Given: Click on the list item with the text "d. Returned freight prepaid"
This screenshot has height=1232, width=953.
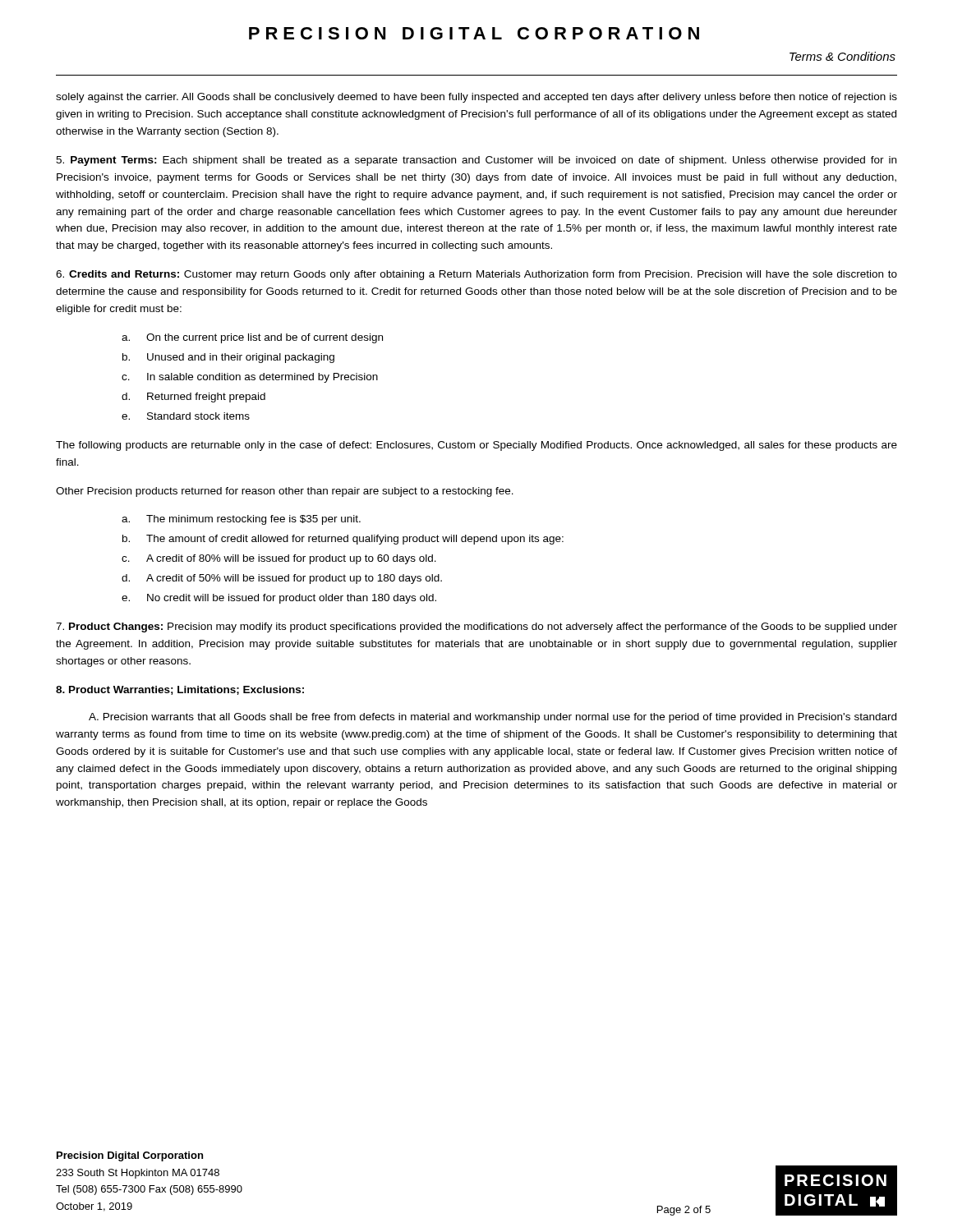Looking at the screenshot, I should click(193, 398).
